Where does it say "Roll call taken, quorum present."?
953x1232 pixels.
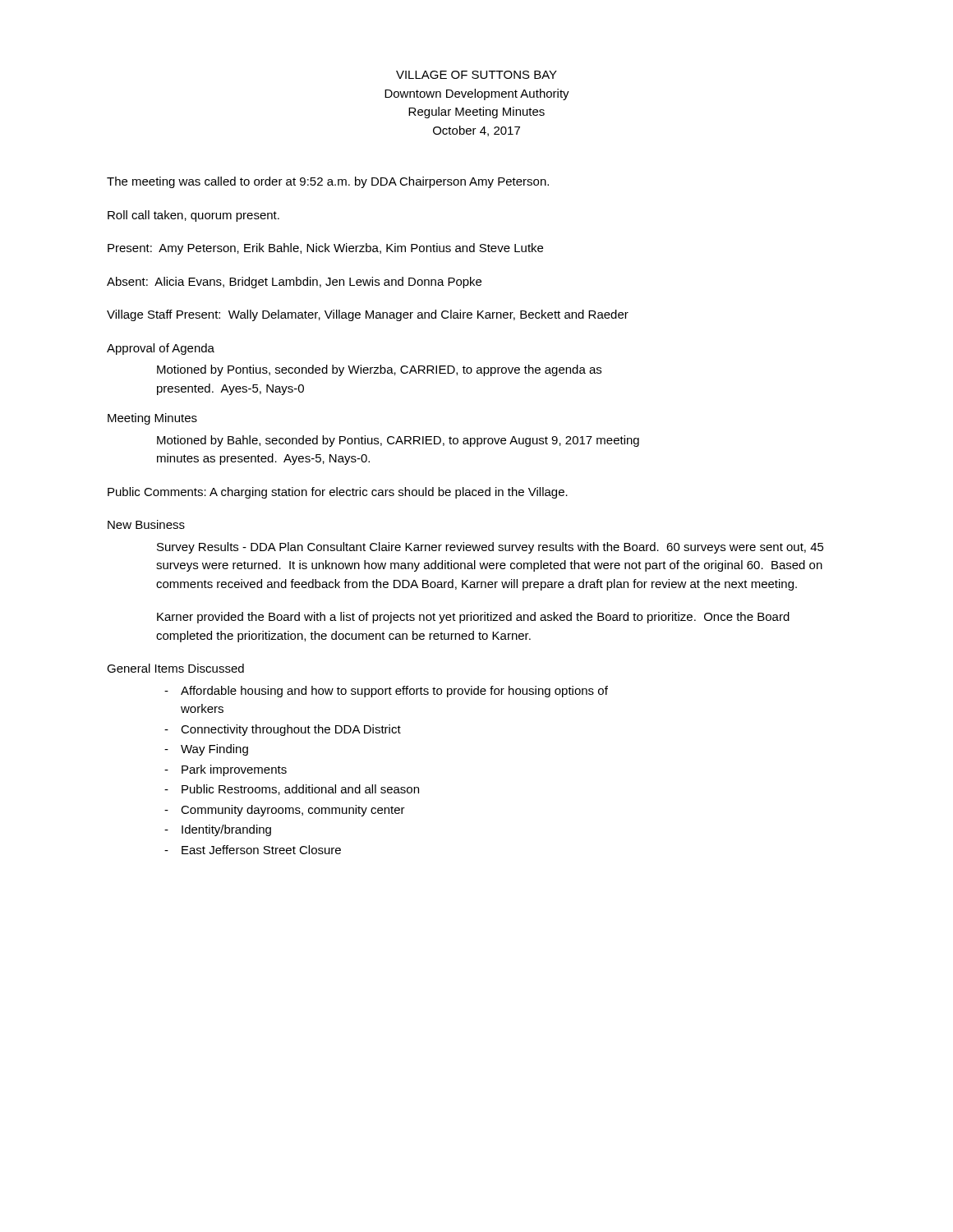click(x=193, y=214)
